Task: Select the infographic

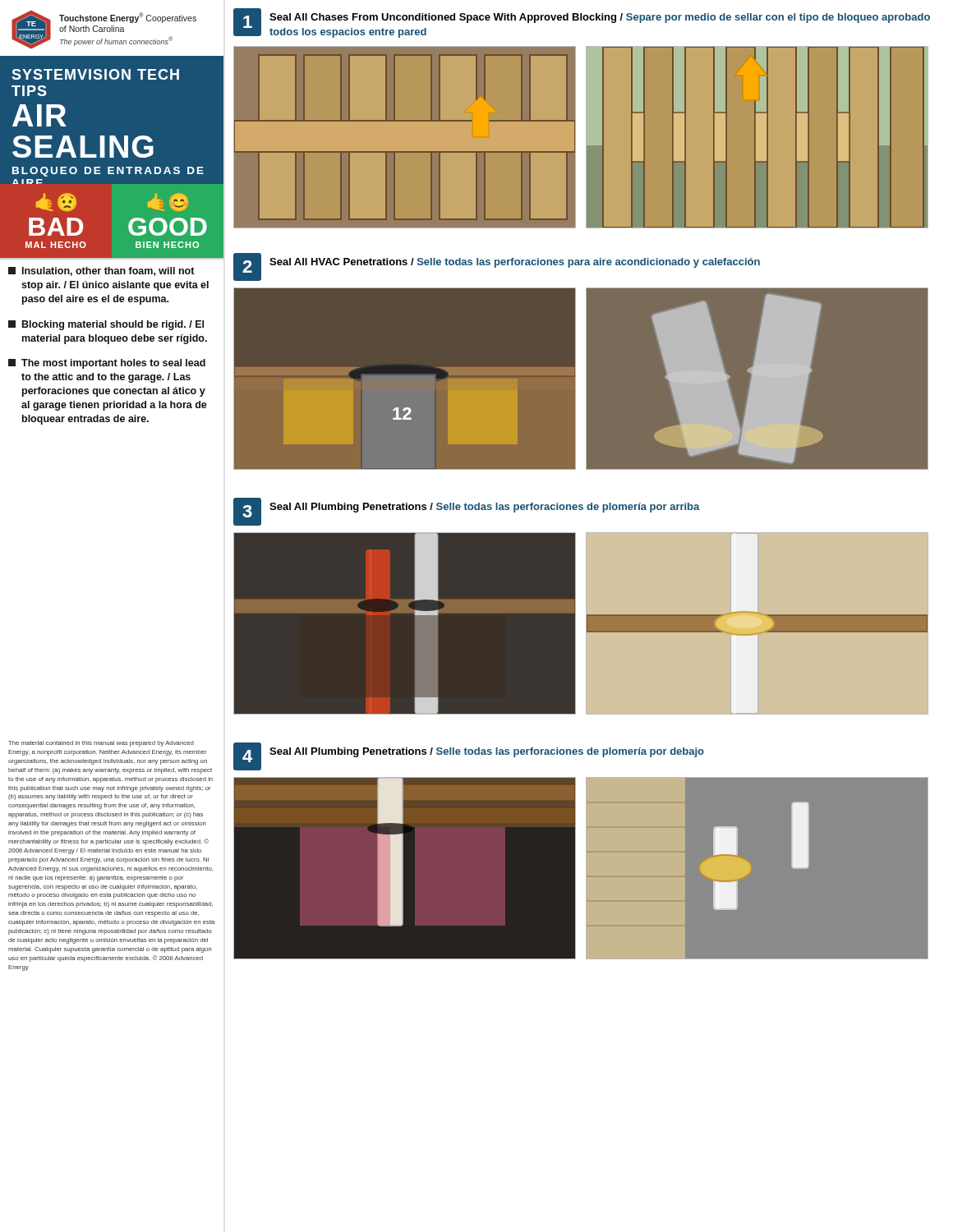Action: 112,222
